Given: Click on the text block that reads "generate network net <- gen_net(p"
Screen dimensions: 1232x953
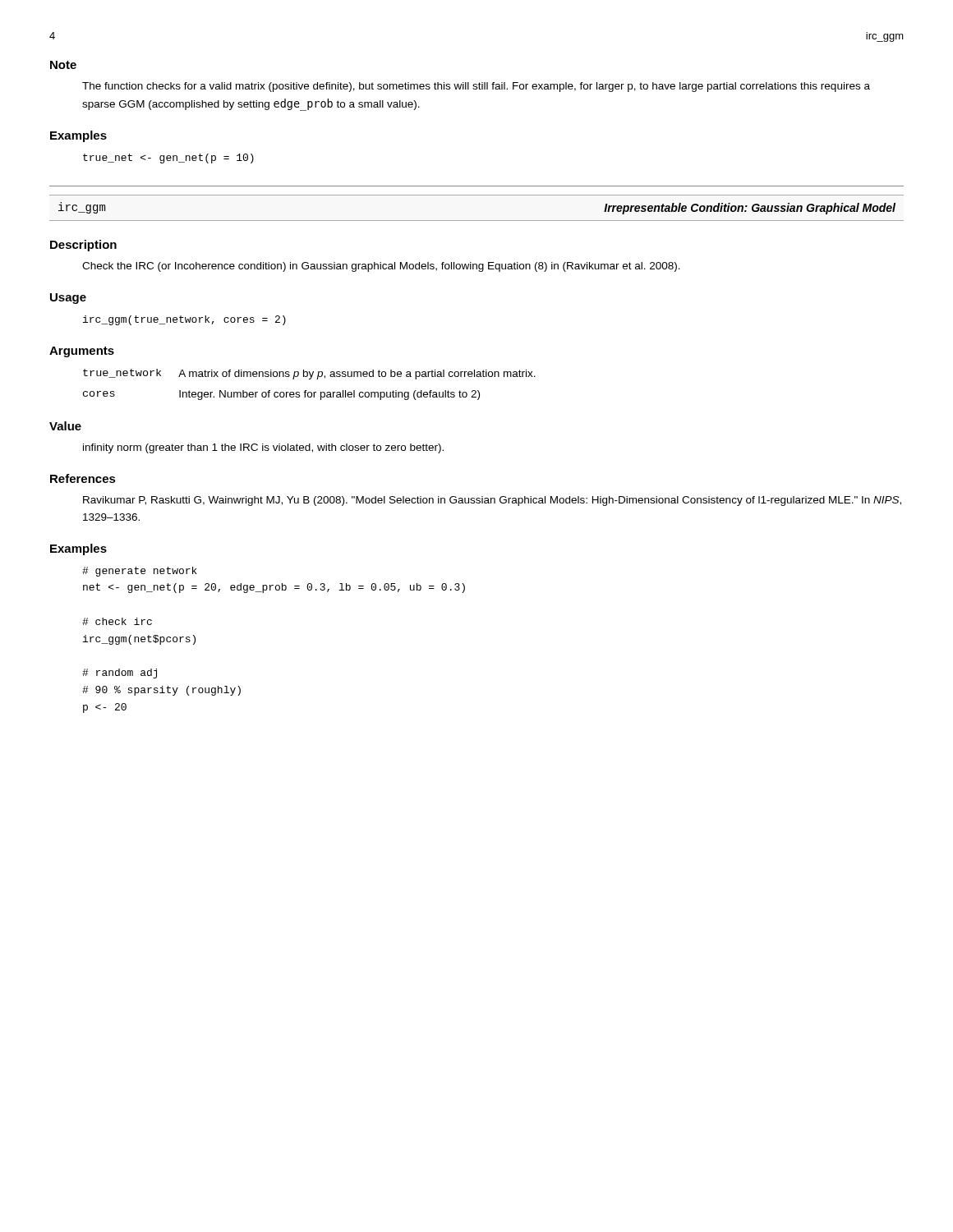Looking at the screenshot, I should tap(140, 572).
